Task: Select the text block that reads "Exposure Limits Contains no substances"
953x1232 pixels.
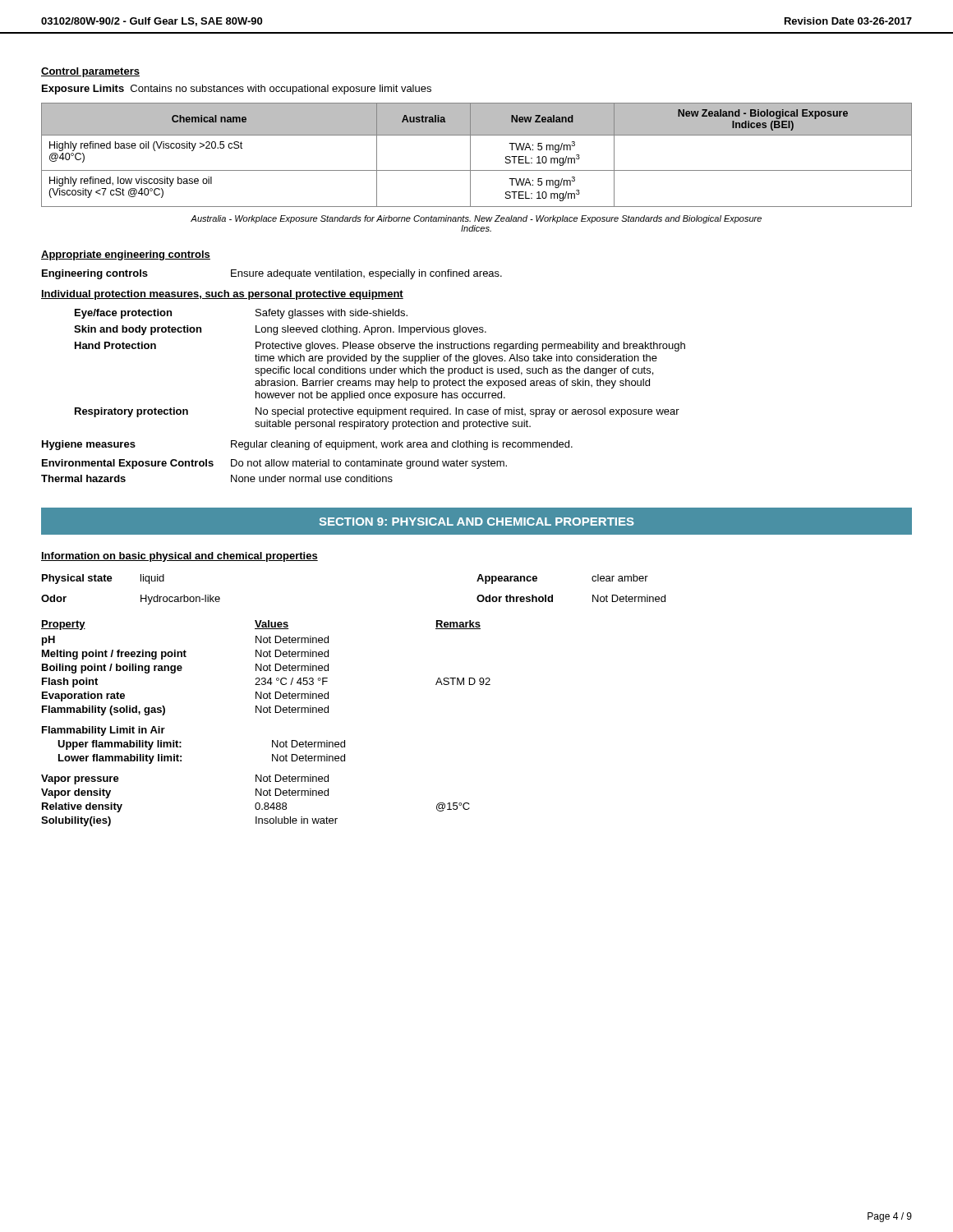Action: point(236,88)
